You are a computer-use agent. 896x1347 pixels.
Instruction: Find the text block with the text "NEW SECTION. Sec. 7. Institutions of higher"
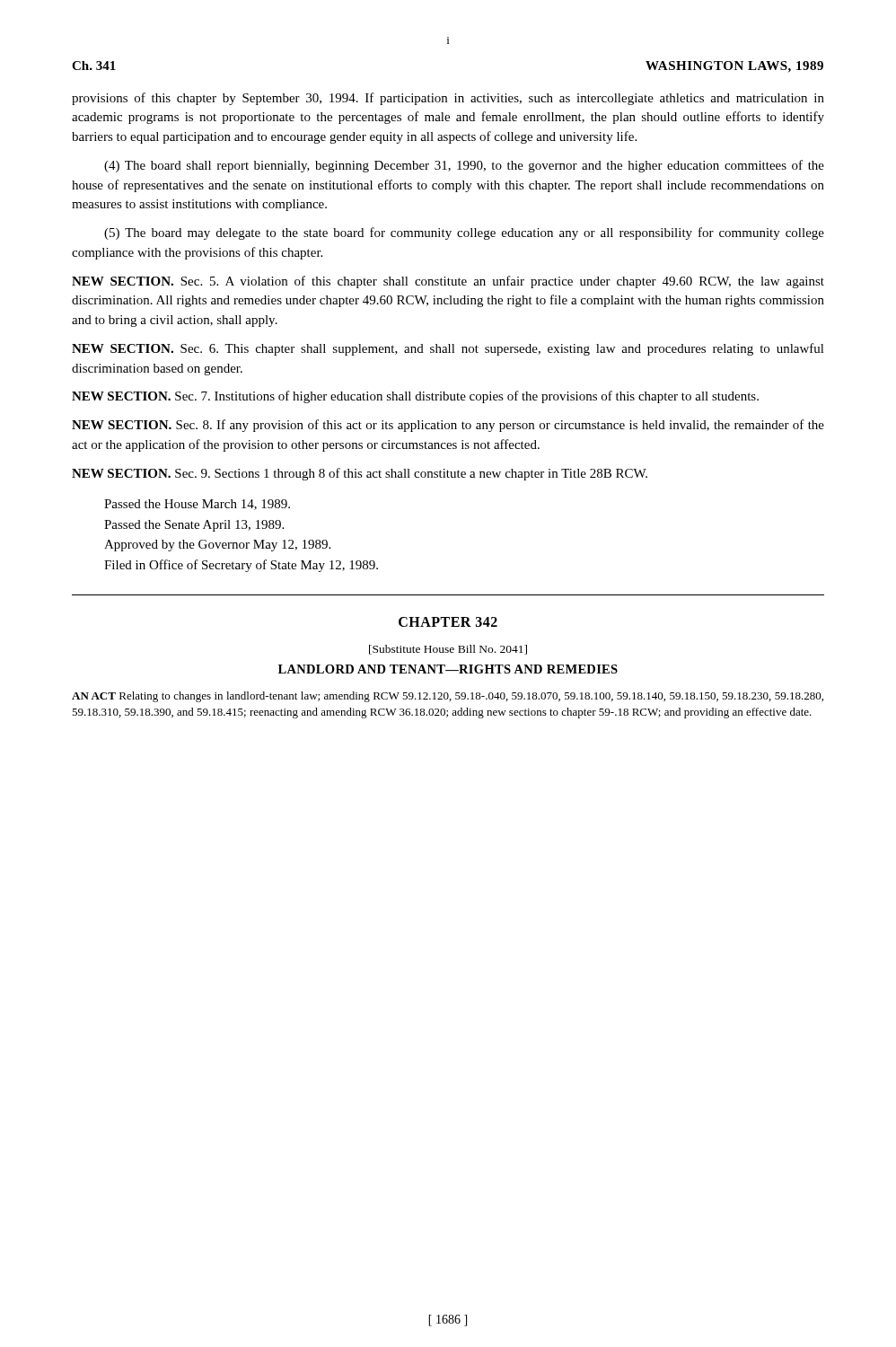[448, 397]
